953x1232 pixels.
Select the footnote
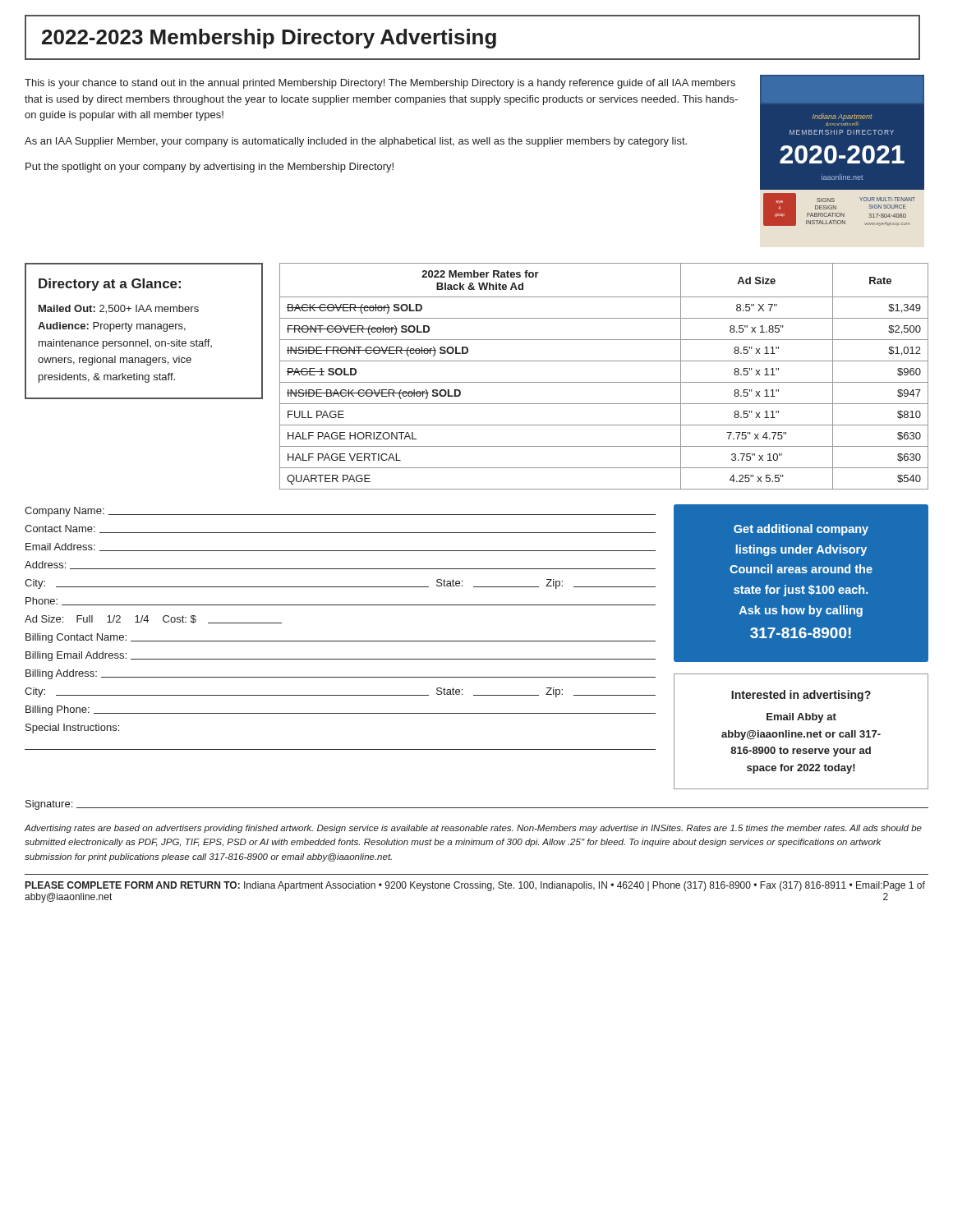point(473,842)
